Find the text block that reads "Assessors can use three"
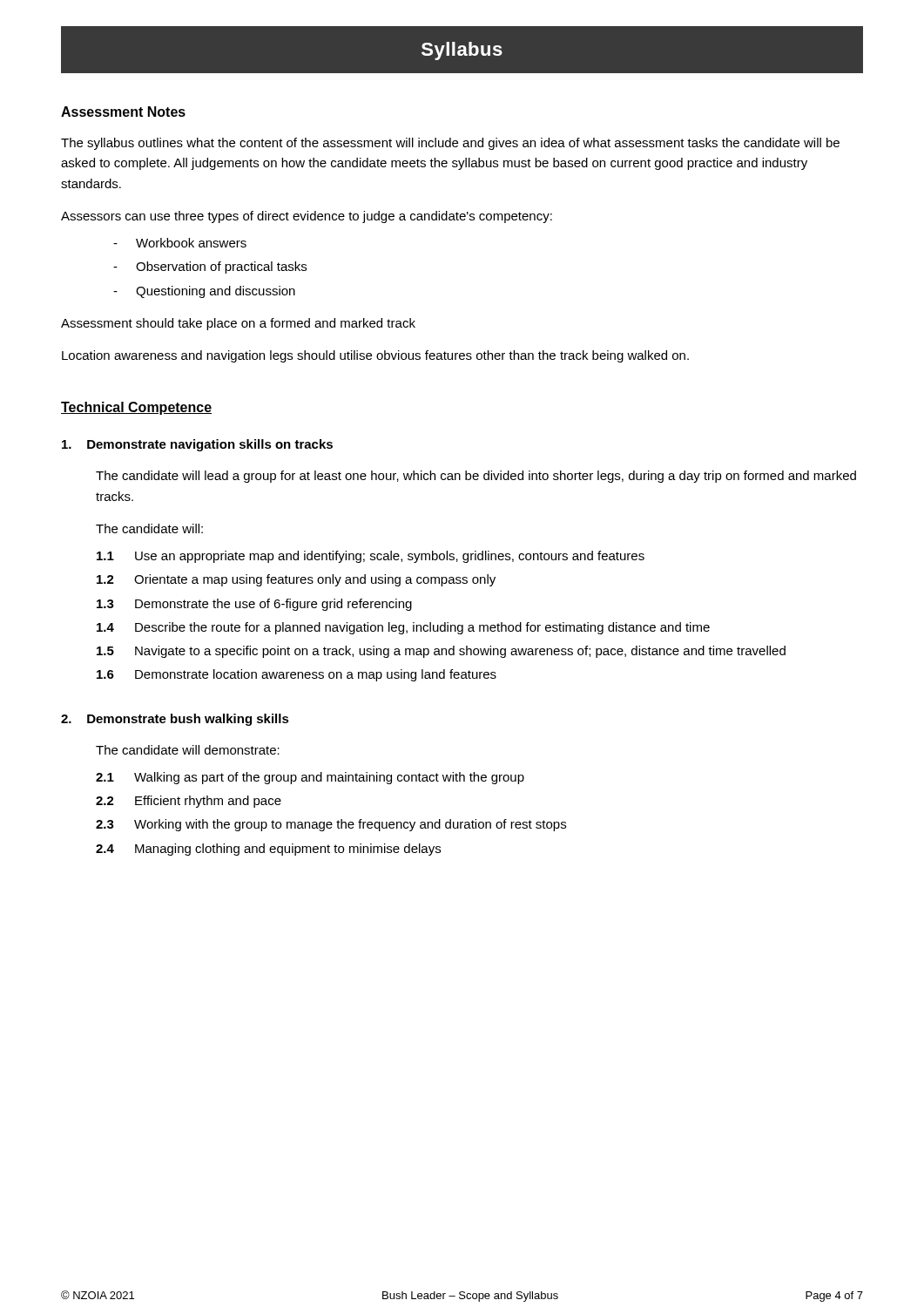 307,215
